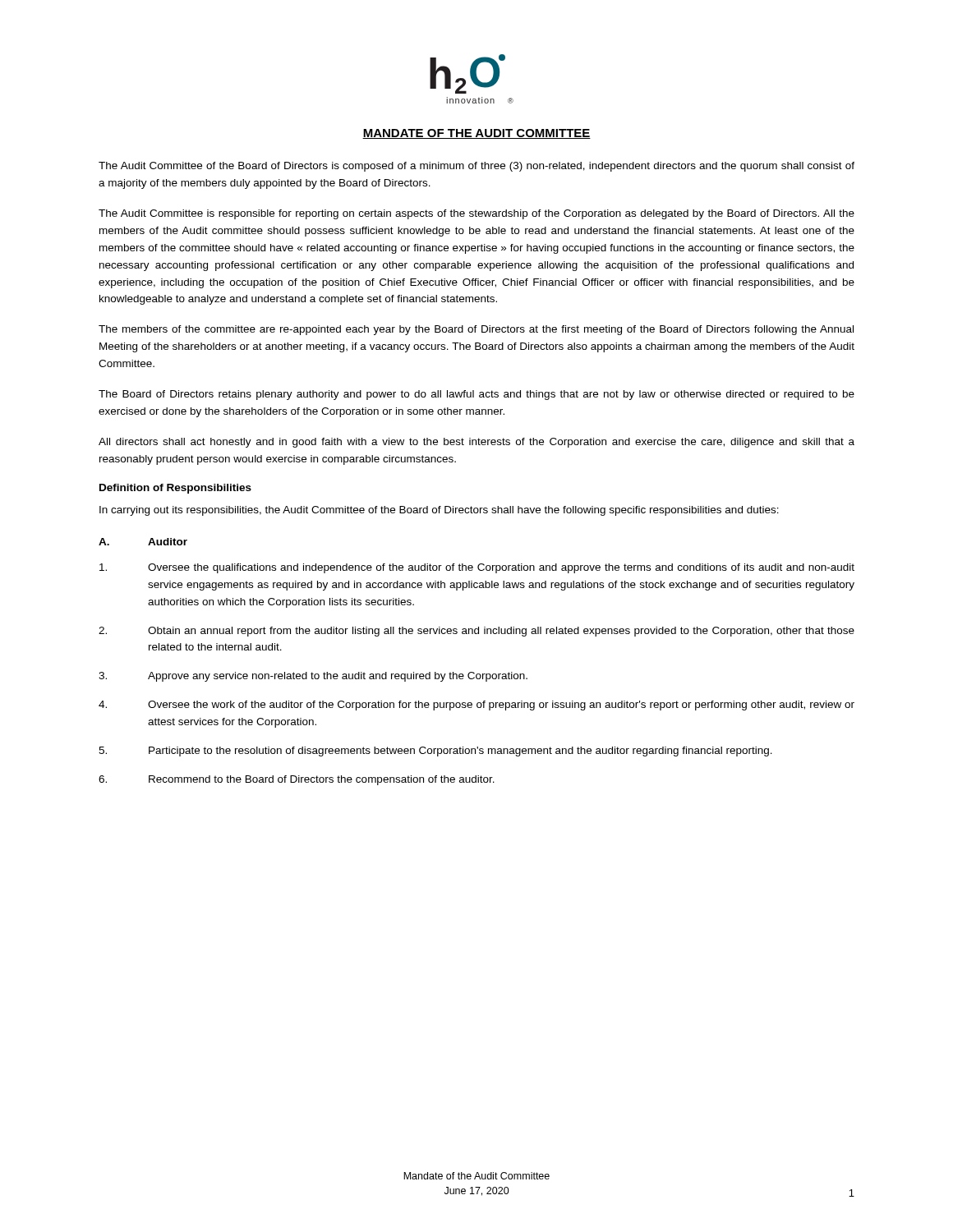
Task: Select the title
Action: (476, 133)
